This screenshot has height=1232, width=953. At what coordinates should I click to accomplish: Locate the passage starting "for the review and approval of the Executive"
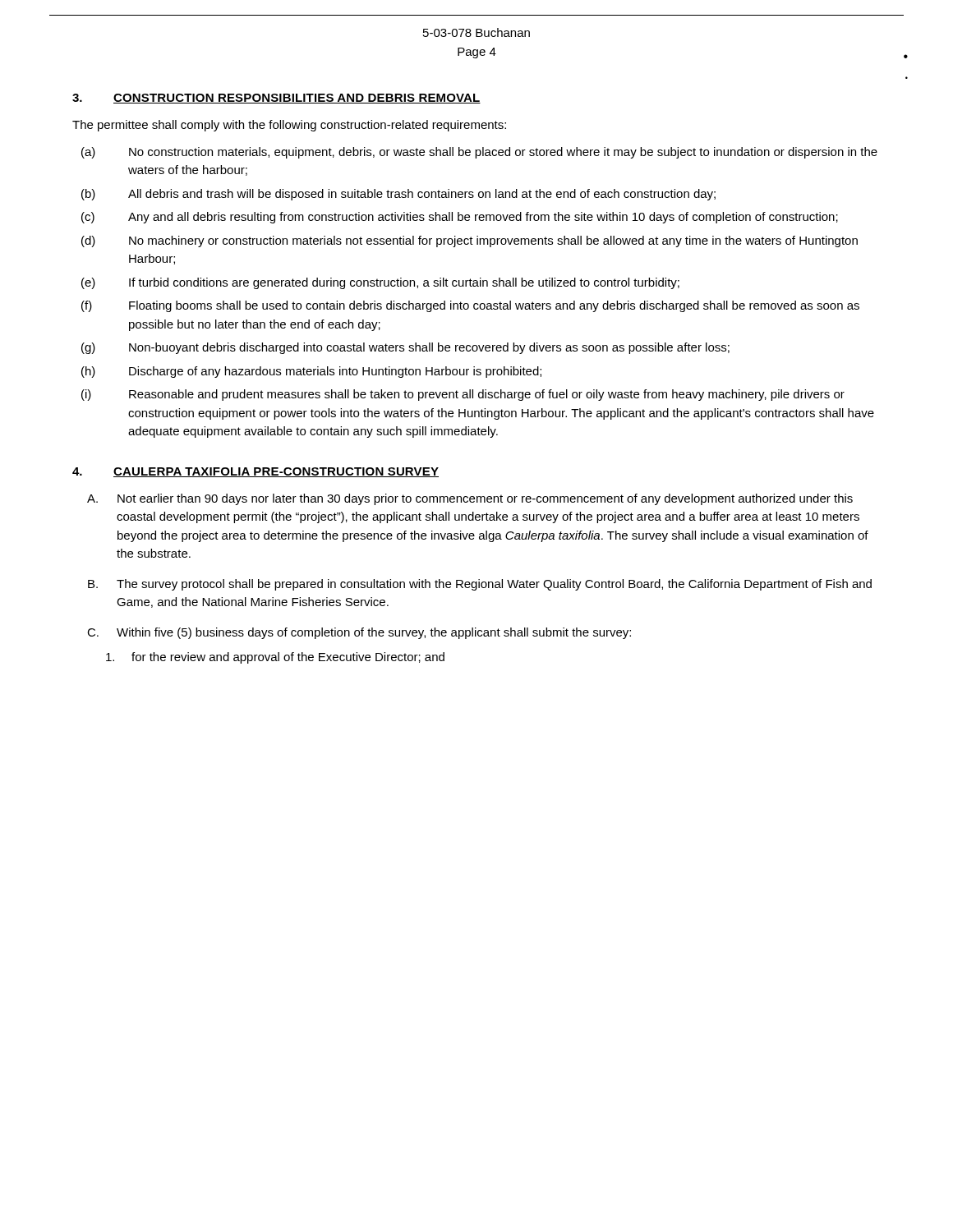[275, 658]
